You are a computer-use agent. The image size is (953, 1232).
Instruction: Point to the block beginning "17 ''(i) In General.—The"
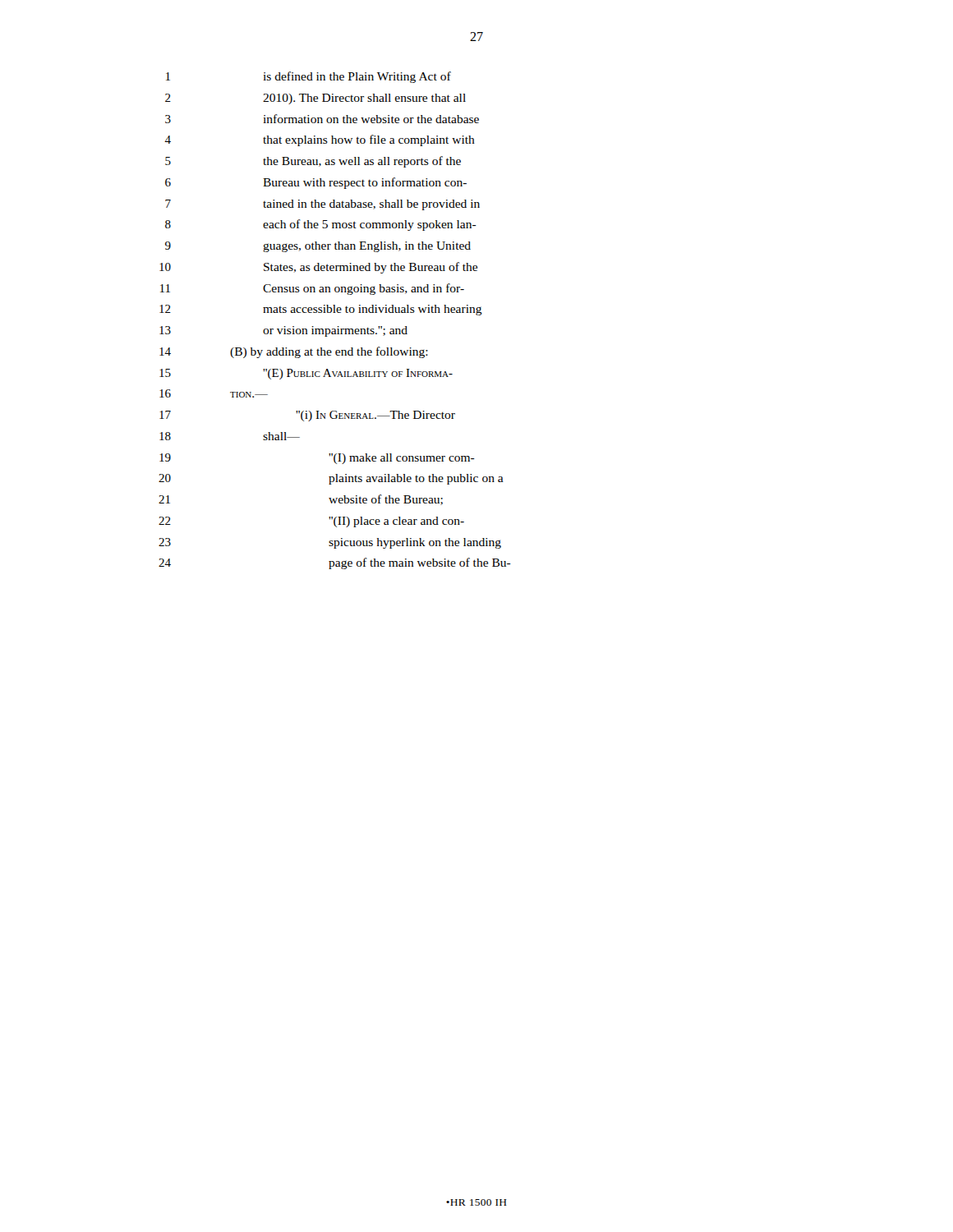(307, 416)
